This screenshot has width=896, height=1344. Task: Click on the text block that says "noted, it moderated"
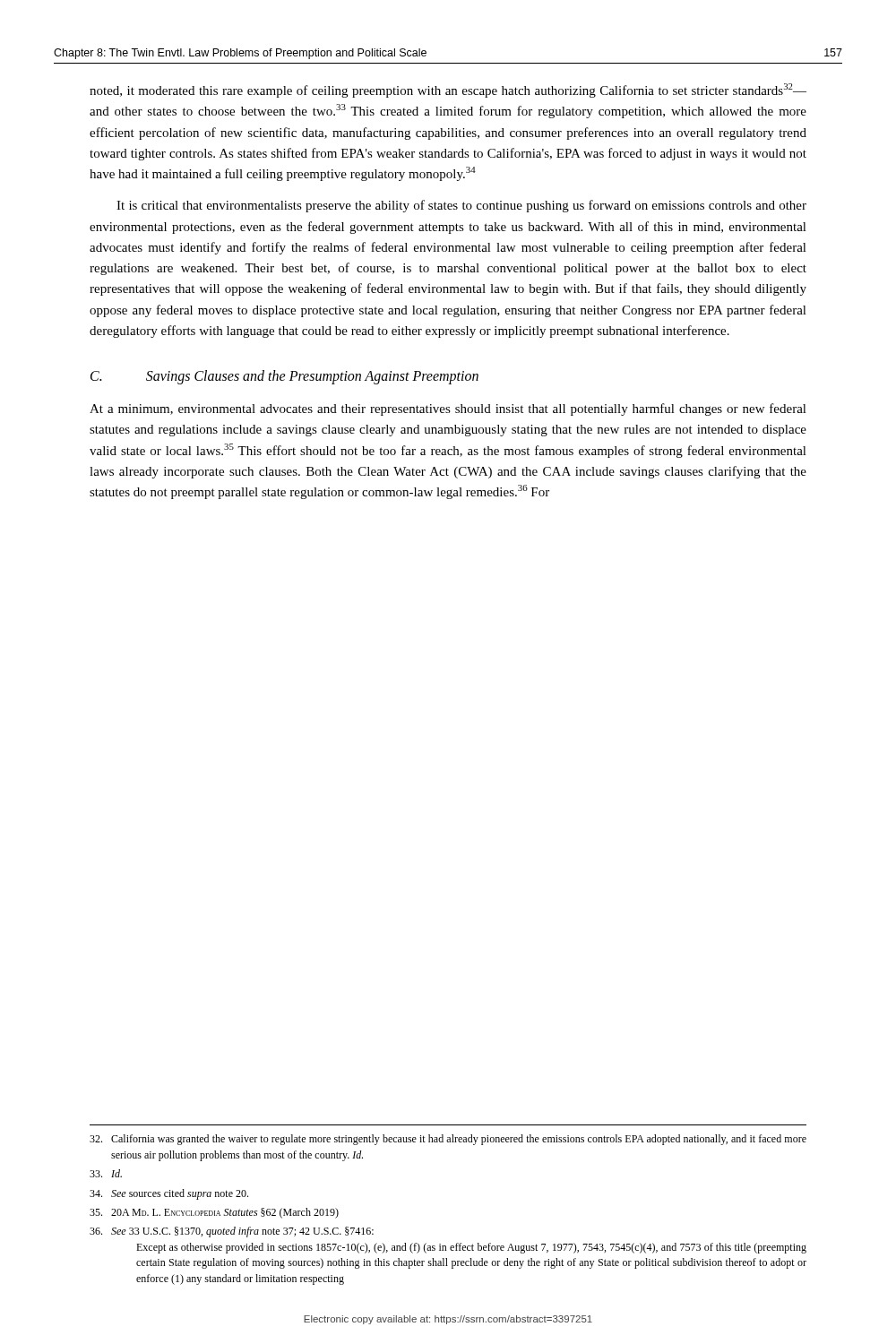tap(448, 133)
